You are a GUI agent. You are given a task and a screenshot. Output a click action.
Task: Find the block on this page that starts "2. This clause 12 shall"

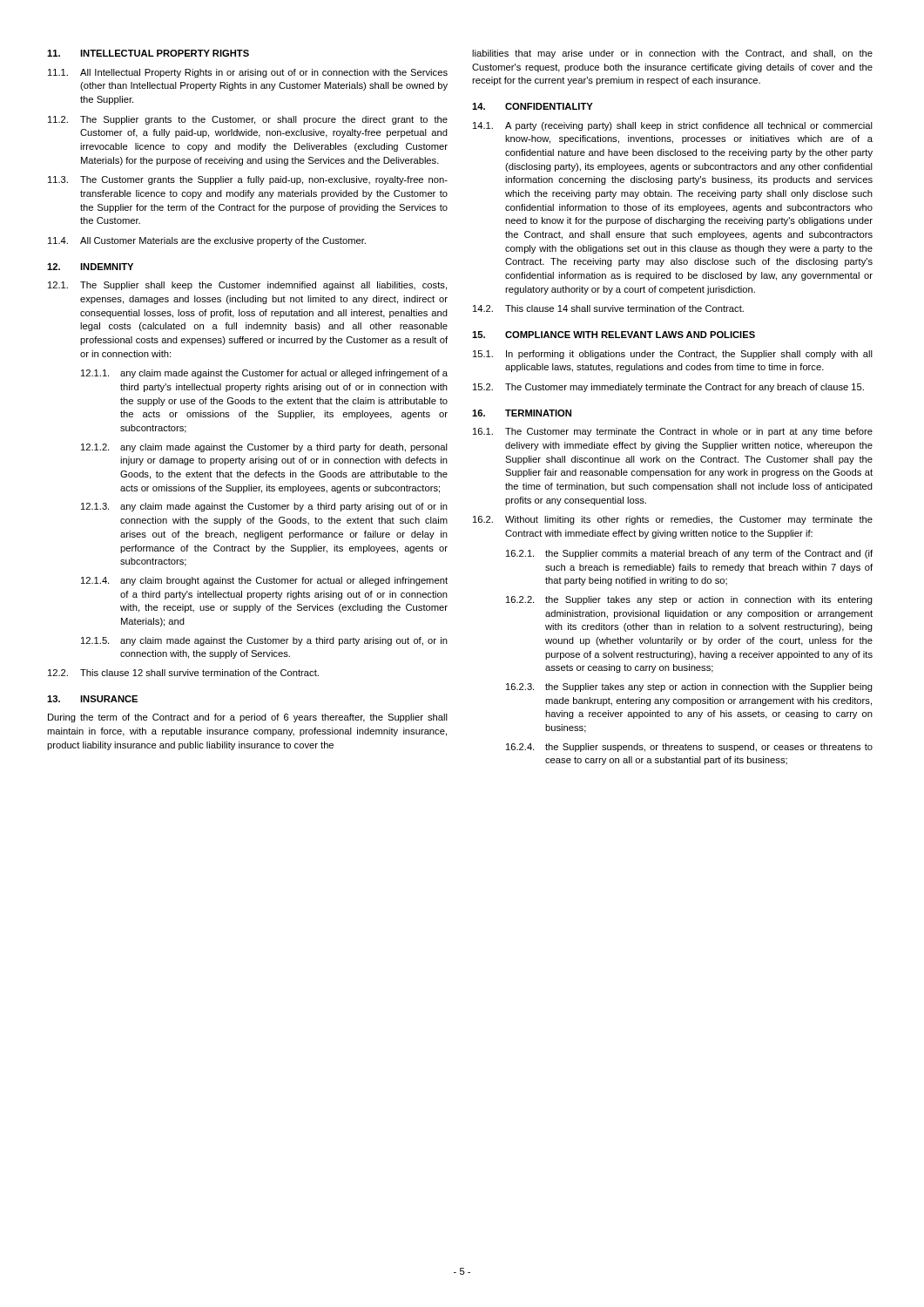(x=183, y=673)
